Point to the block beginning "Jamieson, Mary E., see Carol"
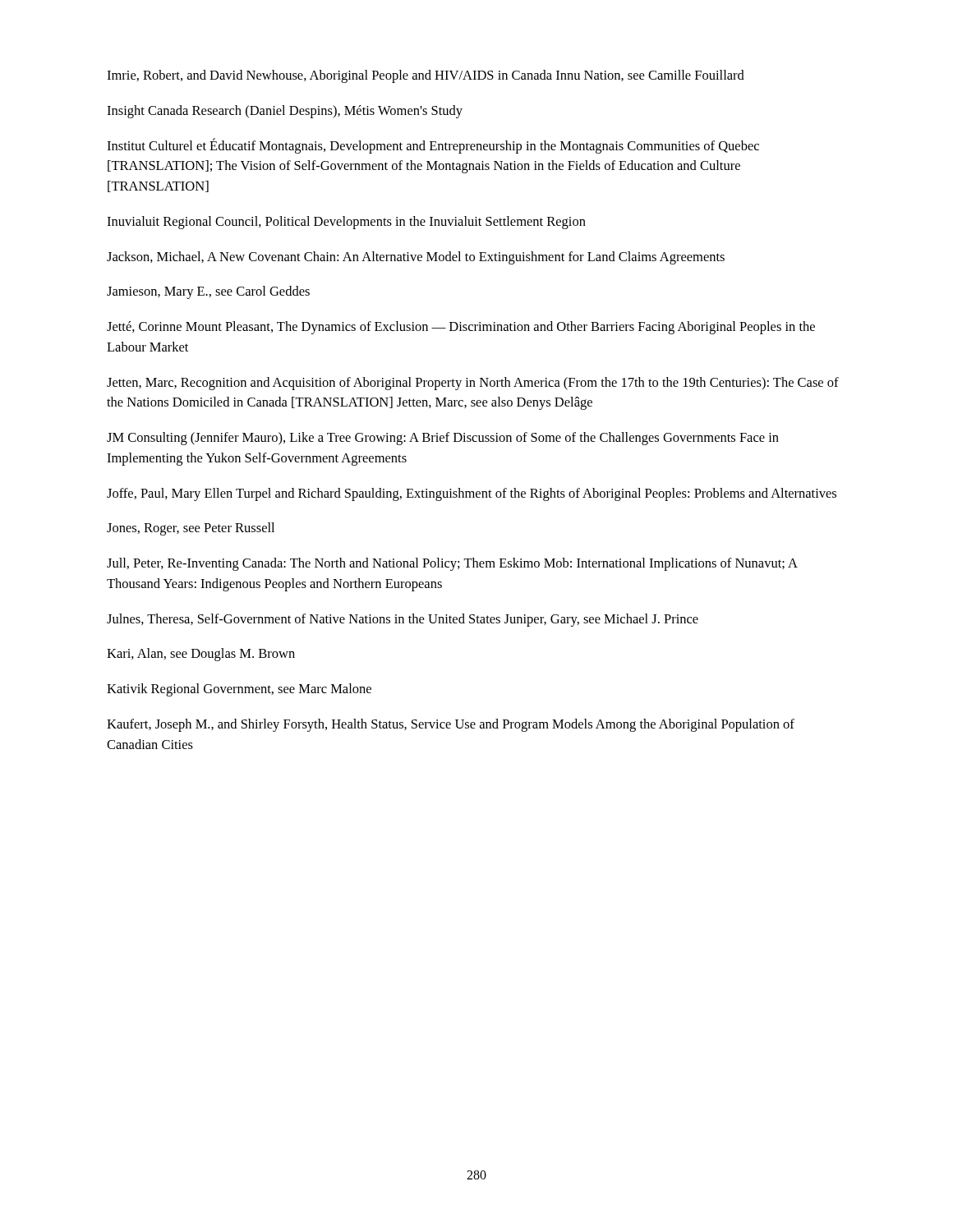The image size is (953, 1232). (208, 291)
